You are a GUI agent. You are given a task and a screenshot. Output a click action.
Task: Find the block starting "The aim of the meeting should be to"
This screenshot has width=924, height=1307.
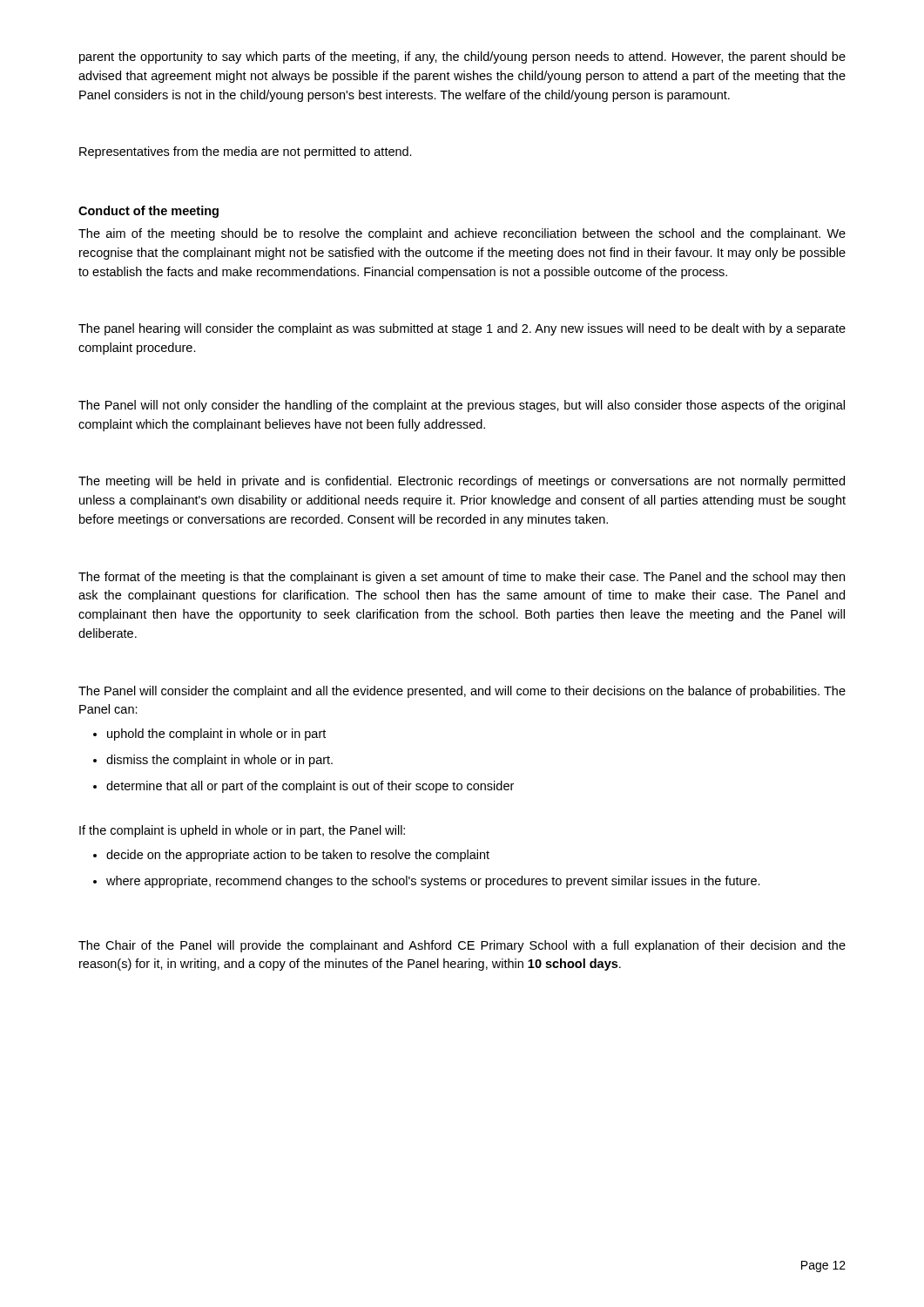point(462,252)
